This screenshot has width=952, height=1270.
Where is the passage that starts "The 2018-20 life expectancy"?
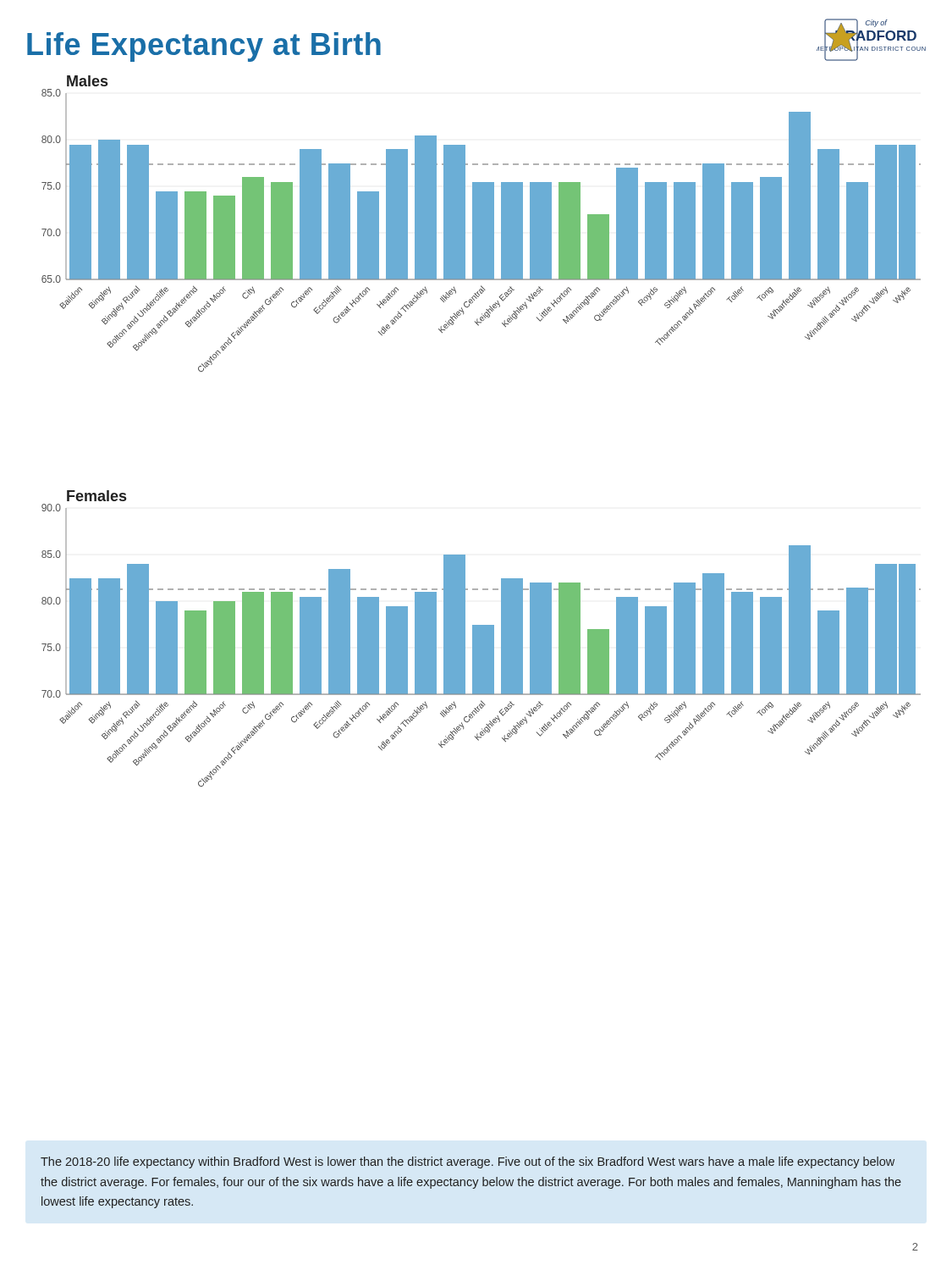pos(471,1182)
